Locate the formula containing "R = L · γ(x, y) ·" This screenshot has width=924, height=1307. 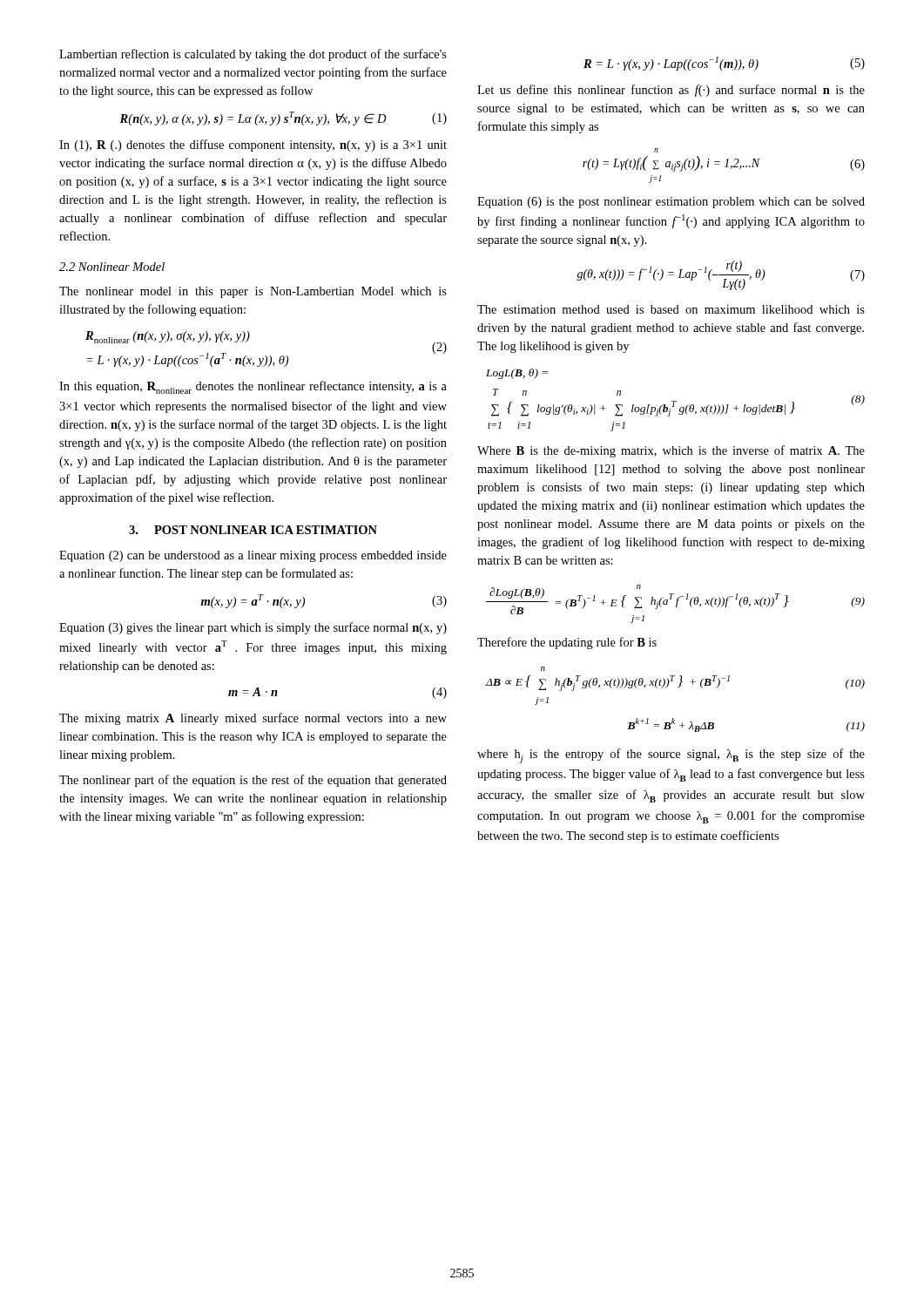[671, 63]
